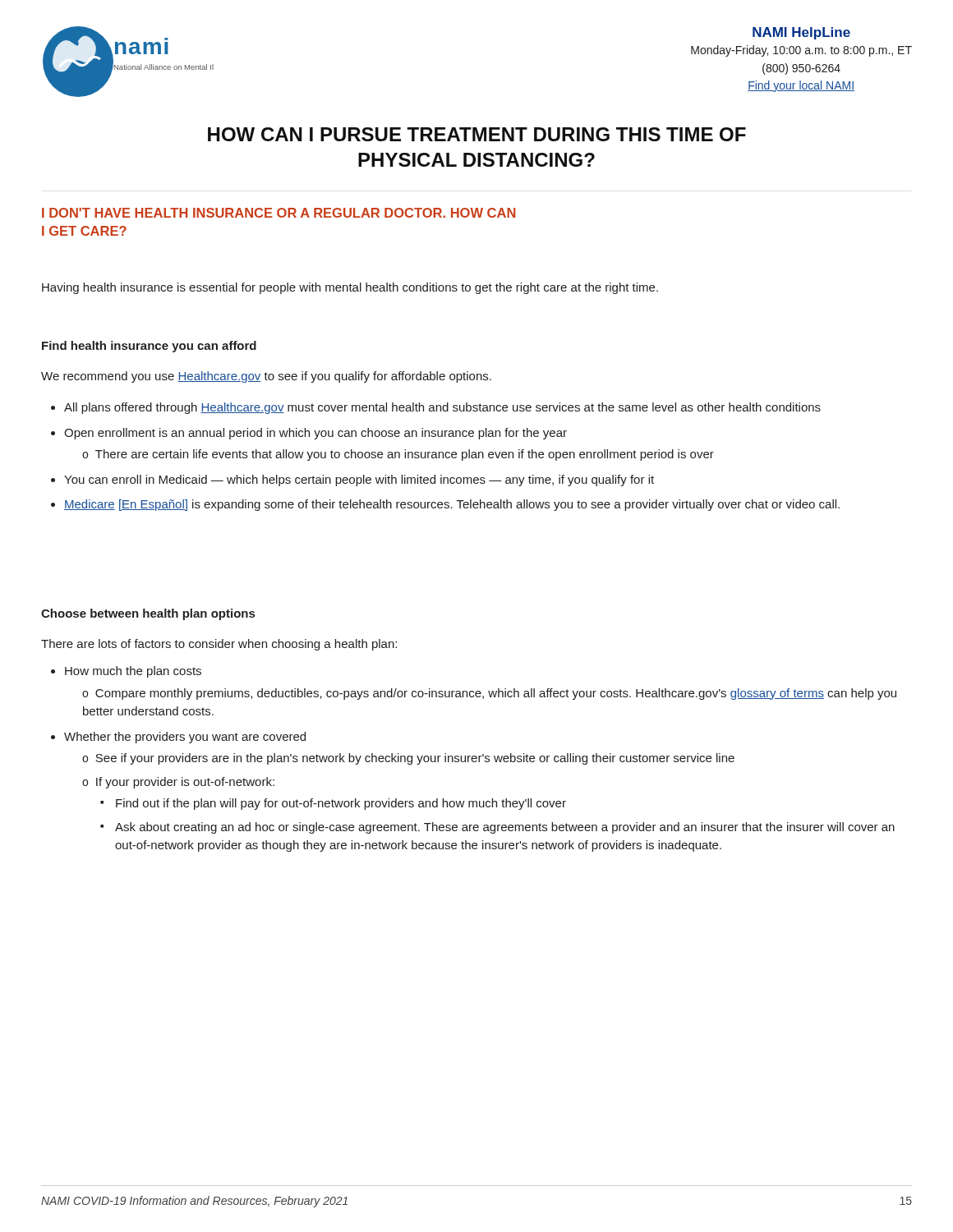Point to the region starting "We recommend you use"
This screenshot has height=1232, width=953.
[267, 376]
